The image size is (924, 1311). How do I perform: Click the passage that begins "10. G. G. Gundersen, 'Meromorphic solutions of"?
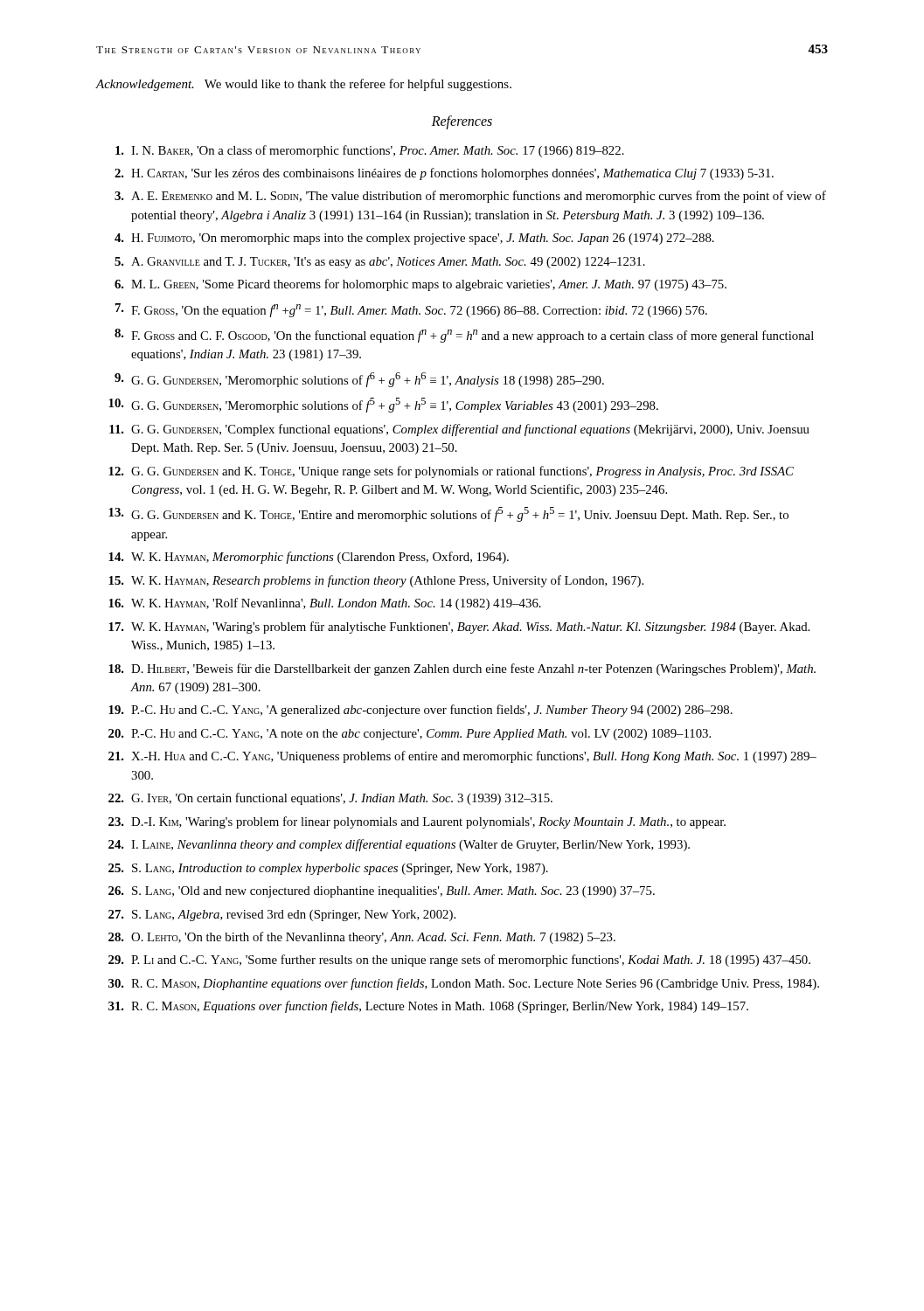point(462,405)
